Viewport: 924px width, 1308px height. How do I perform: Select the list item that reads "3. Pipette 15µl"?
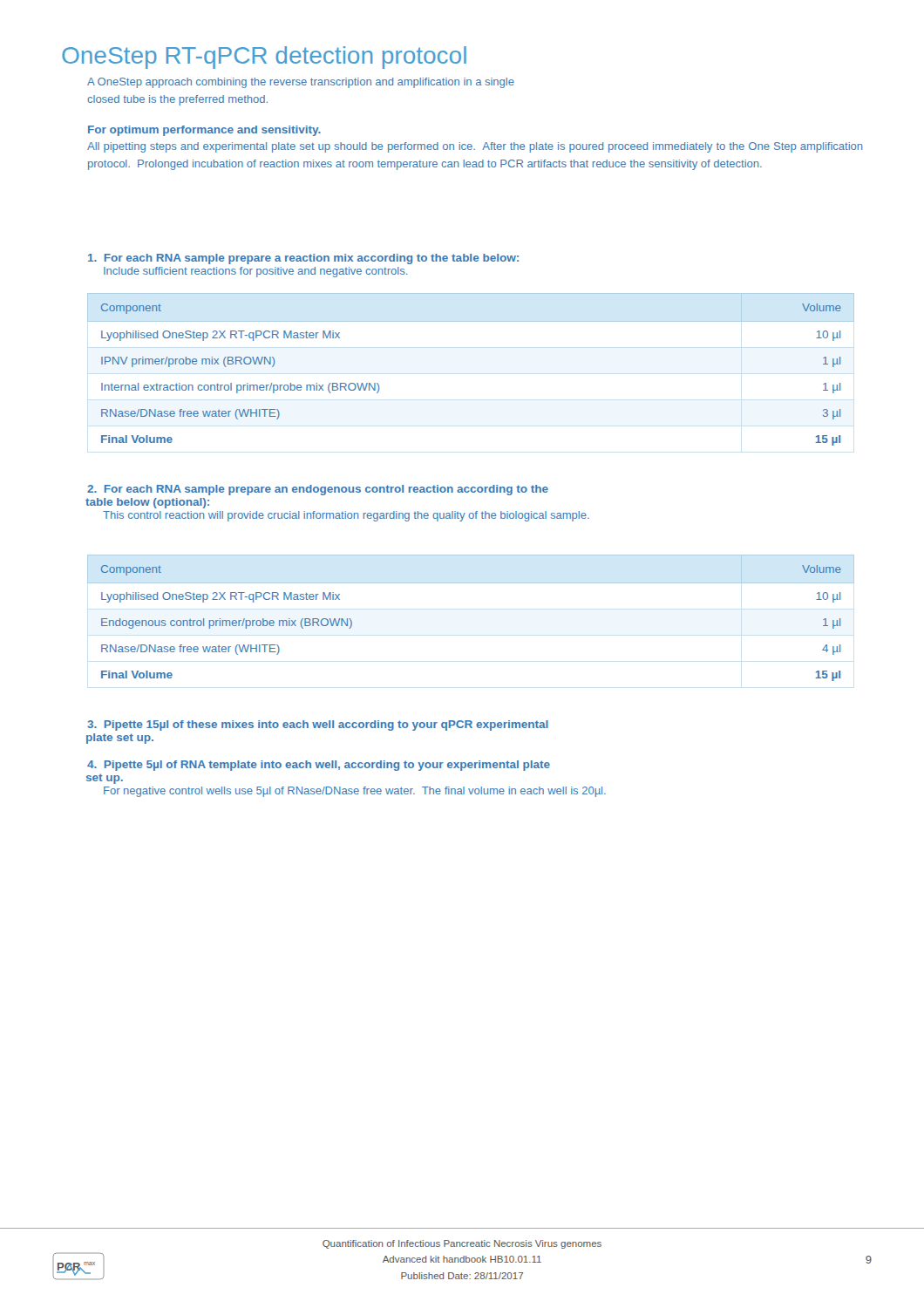(305, 731)
